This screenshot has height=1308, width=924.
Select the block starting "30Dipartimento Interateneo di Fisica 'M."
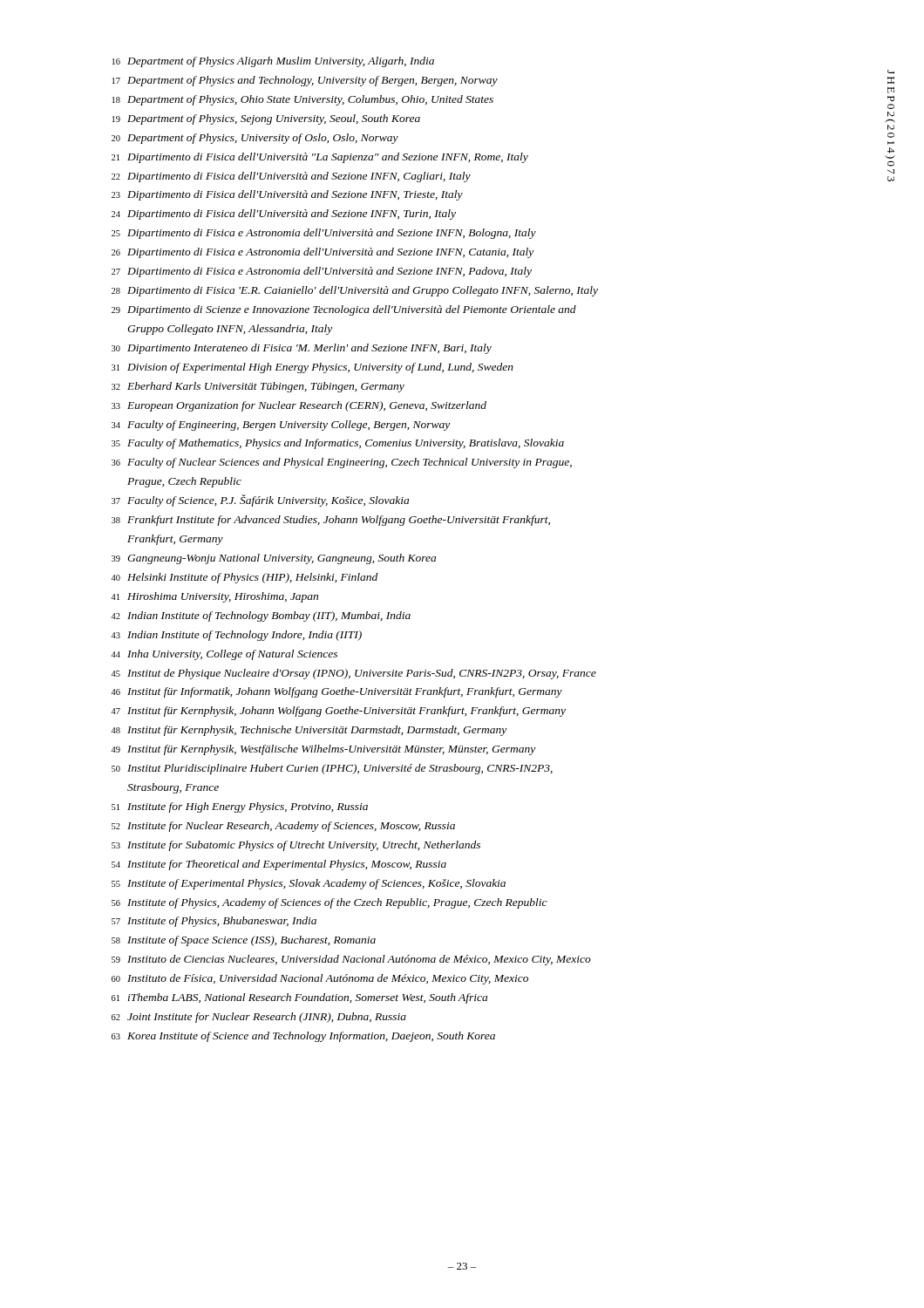[445, 348]
